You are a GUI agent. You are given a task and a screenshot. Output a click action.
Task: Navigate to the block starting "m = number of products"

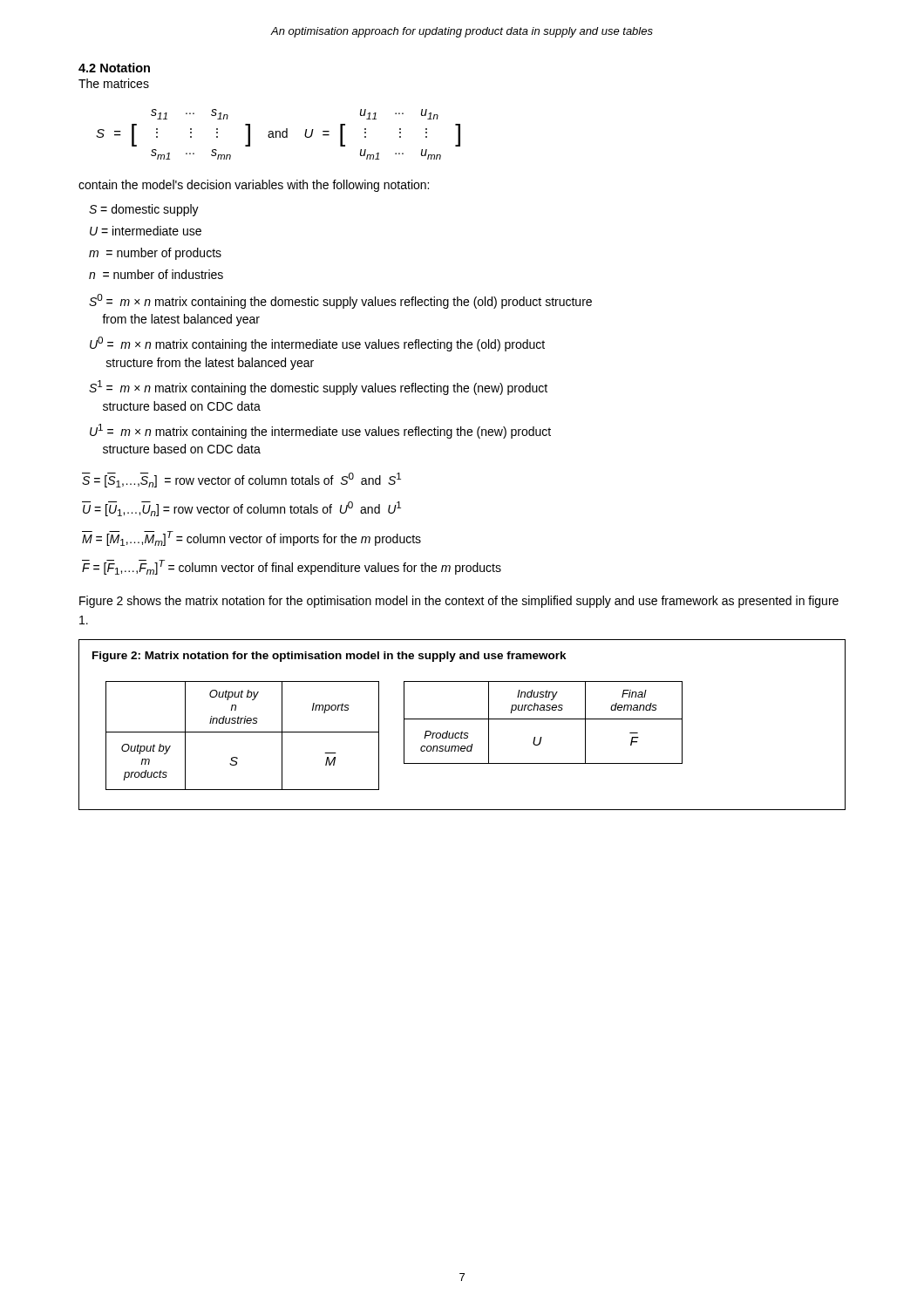[153, 253]
